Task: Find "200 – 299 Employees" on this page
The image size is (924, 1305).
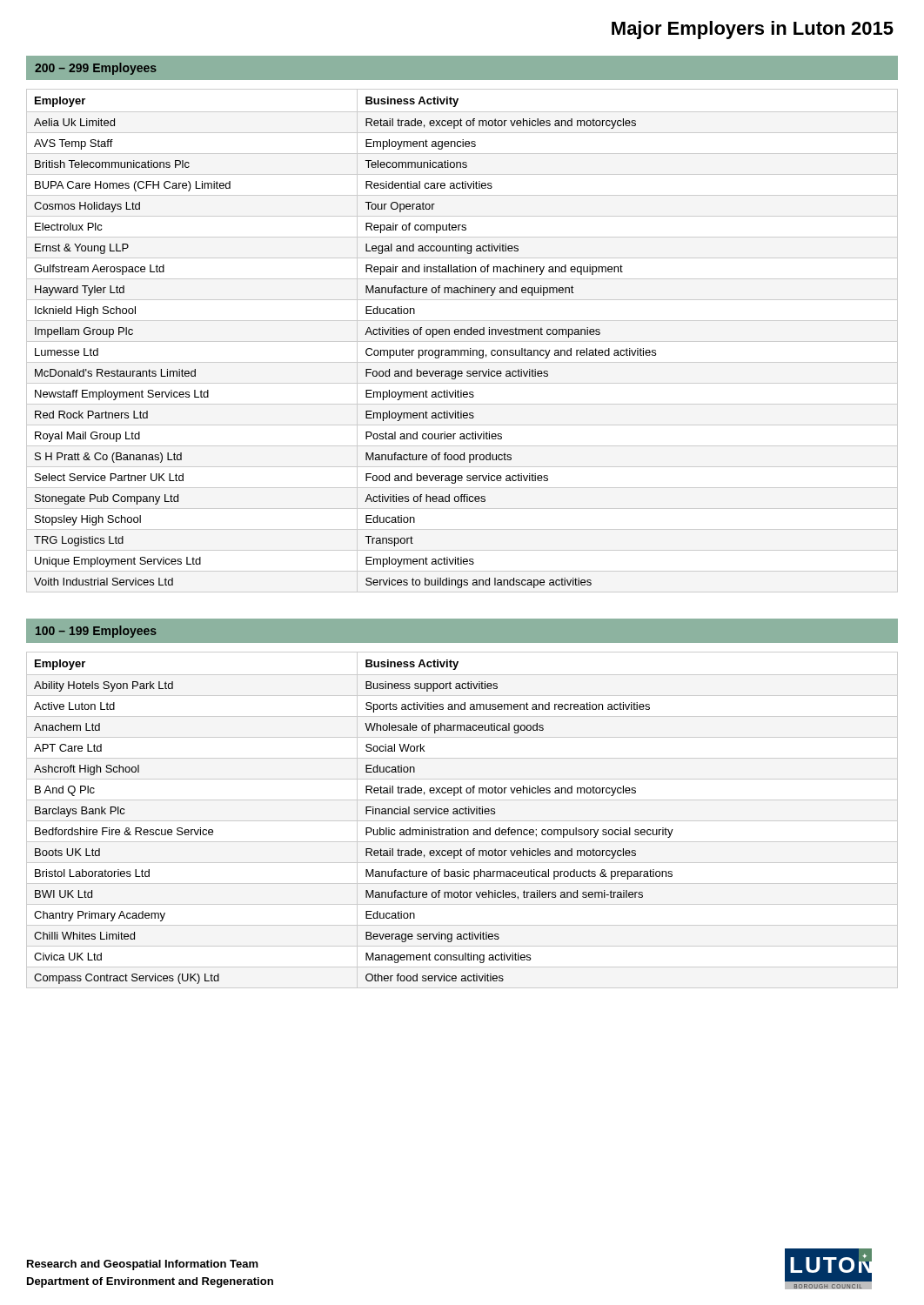Action: [96, 68]
